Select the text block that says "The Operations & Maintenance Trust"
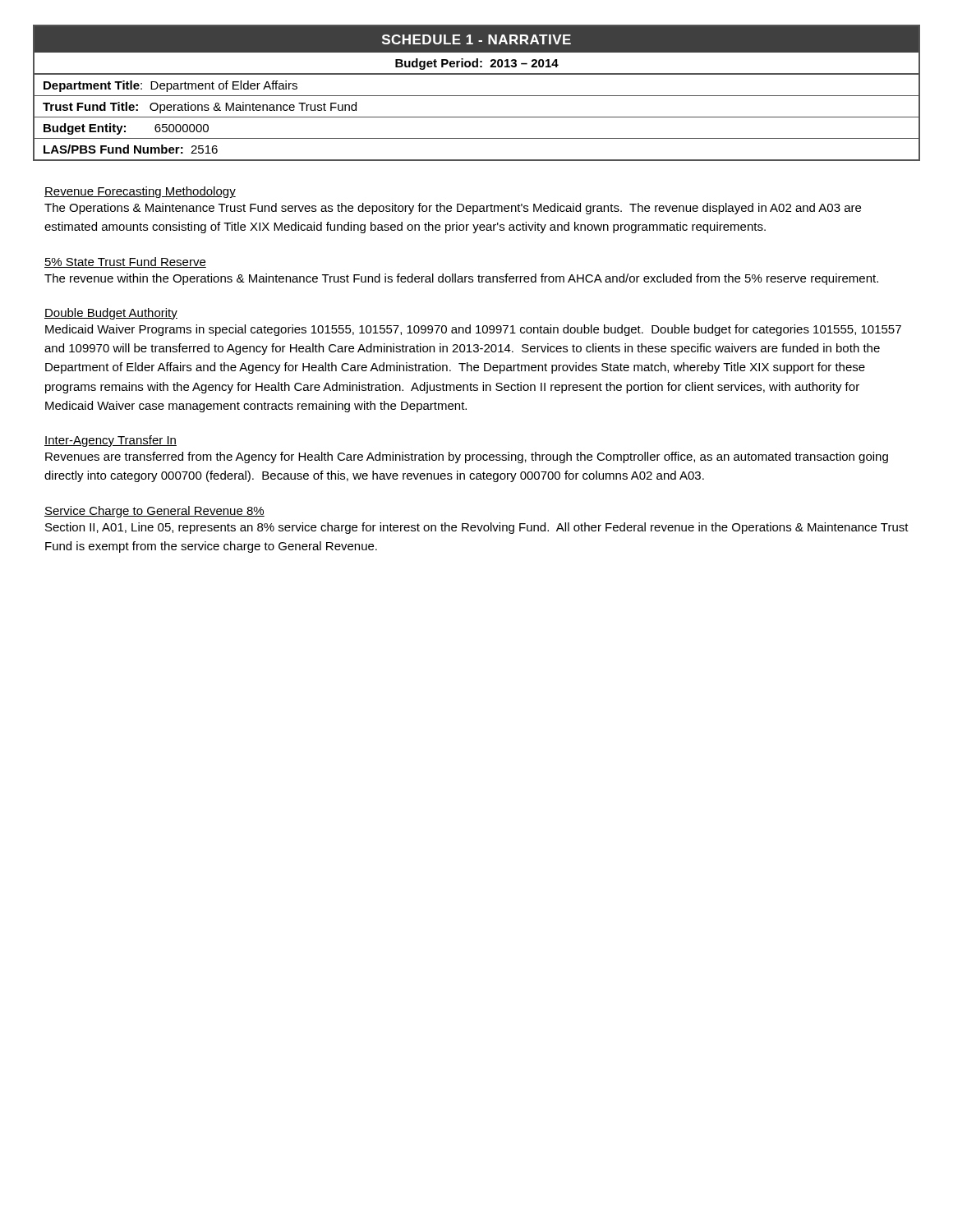Viewport: 953px width, 1232px height. click(453, 217)
